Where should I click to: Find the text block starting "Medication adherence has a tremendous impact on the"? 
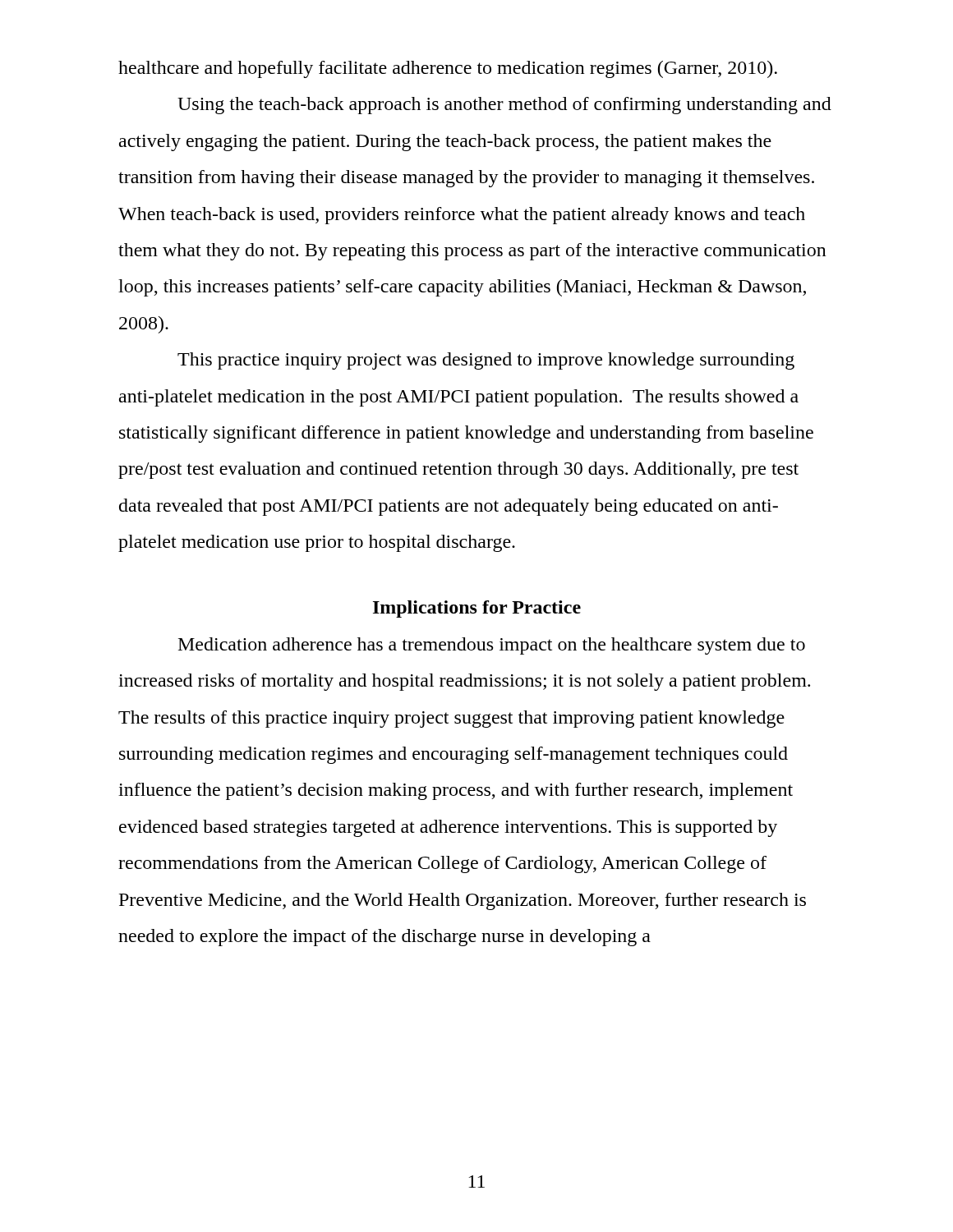476,790
